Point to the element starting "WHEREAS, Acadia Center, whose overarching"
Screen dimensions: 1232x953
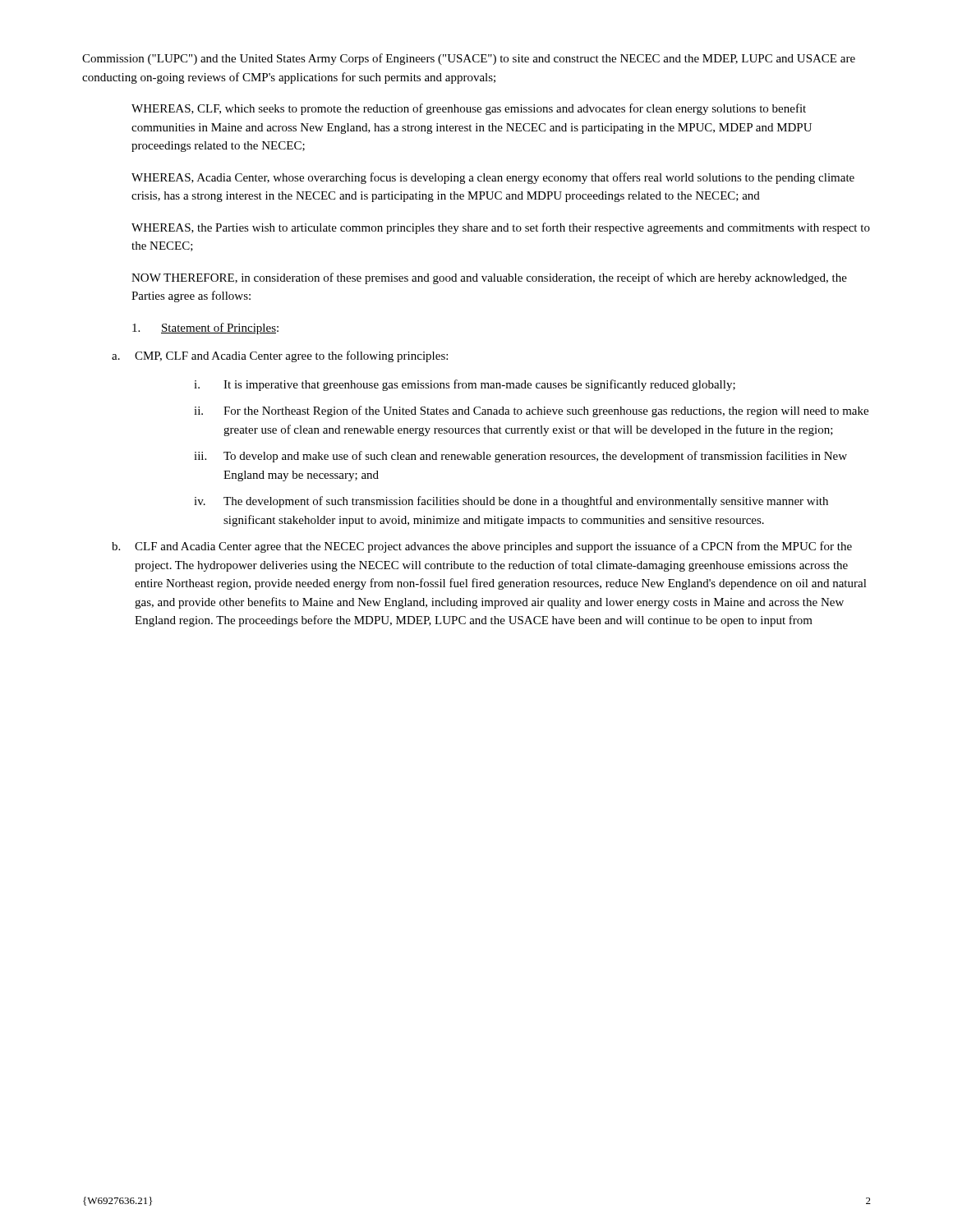tap(501, 186)
